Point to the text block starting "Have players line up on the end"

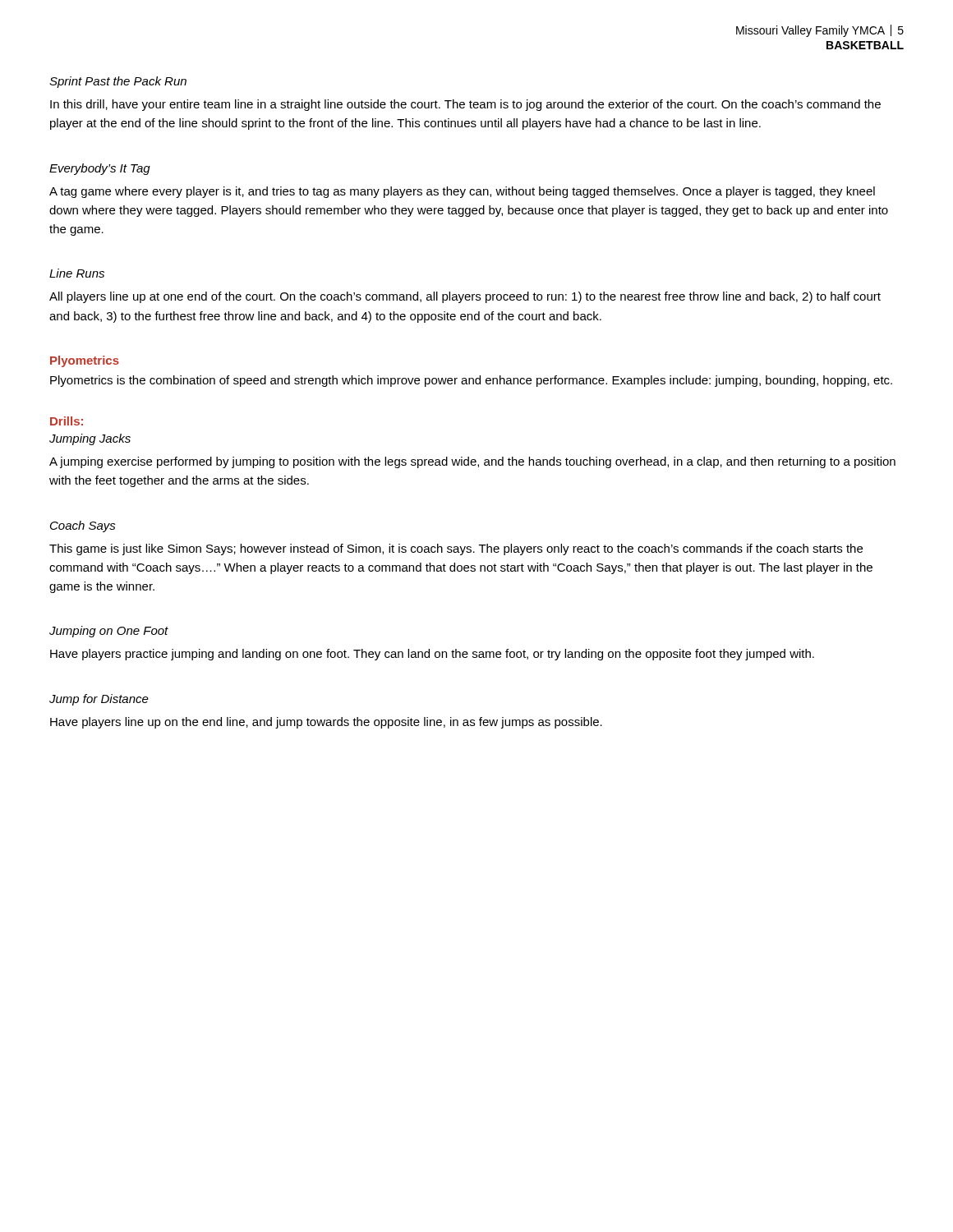pyautogui.click(x=326, y=721)
